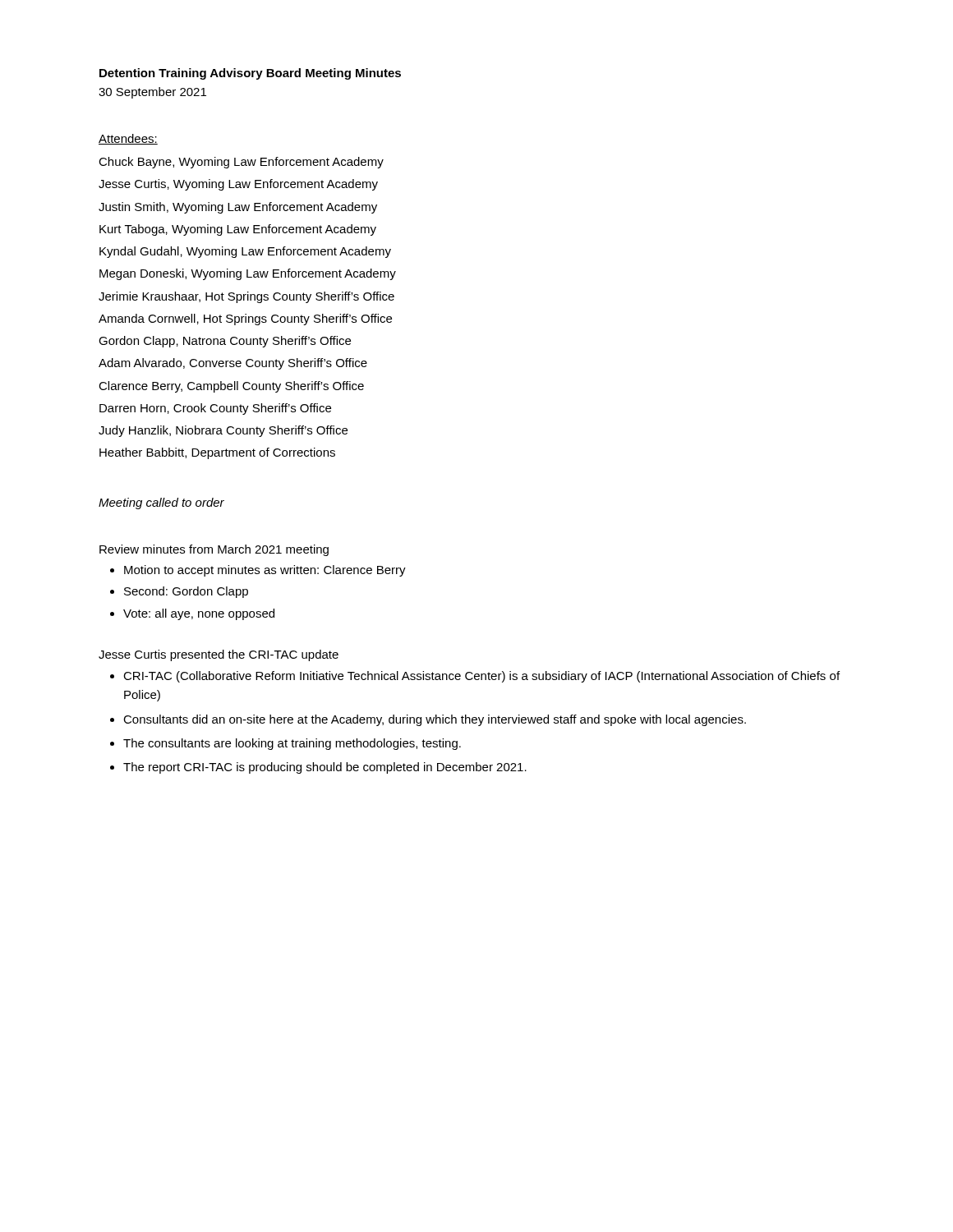Screen dimensions: 1232x953
Task: Click on the text with the text "Gordon Clapp, Natrona County Sheriff’s Office"
Action: pos(225,342)
